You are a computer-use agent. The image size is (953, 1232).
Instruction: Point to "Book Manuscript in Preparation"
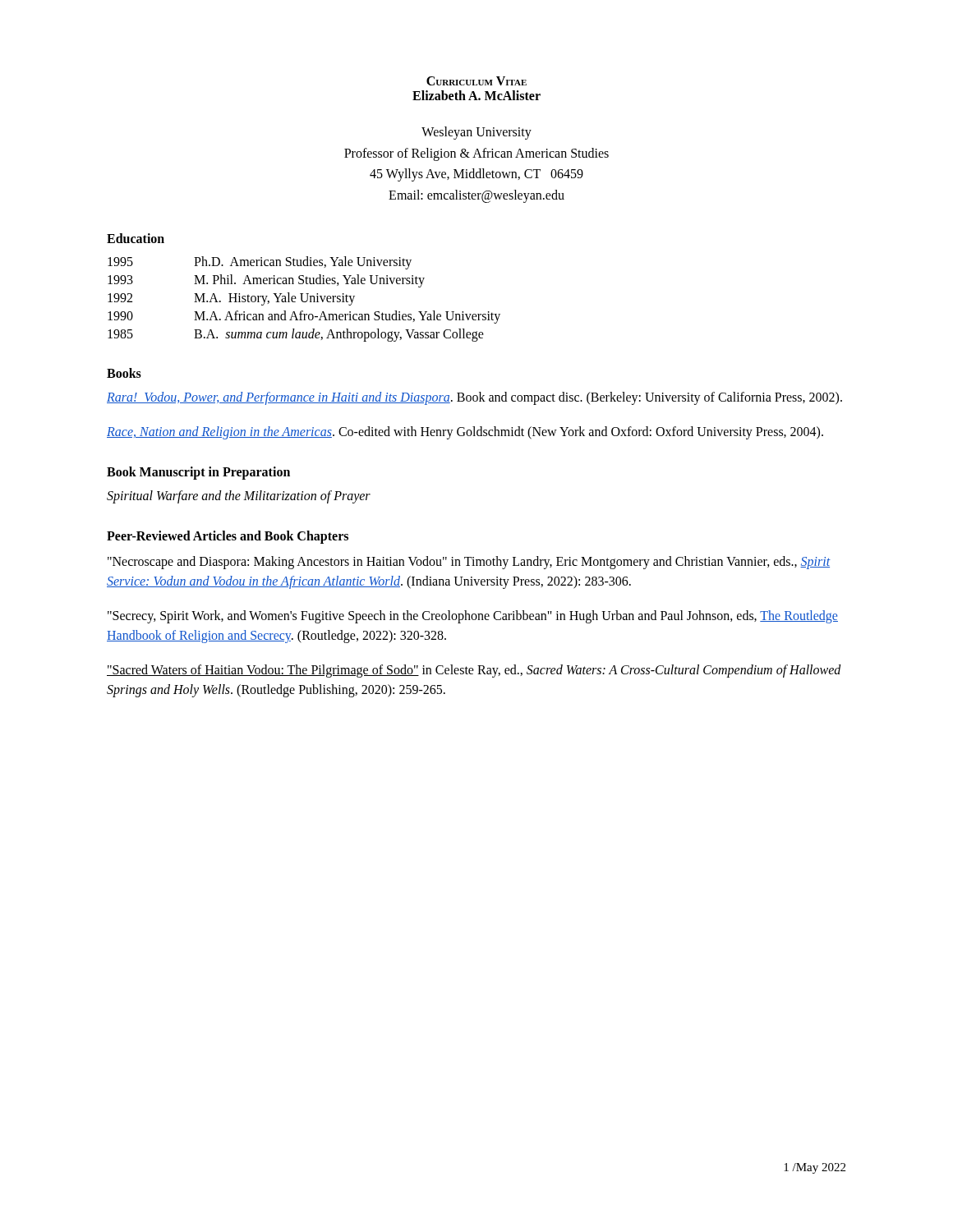point(199,472)
